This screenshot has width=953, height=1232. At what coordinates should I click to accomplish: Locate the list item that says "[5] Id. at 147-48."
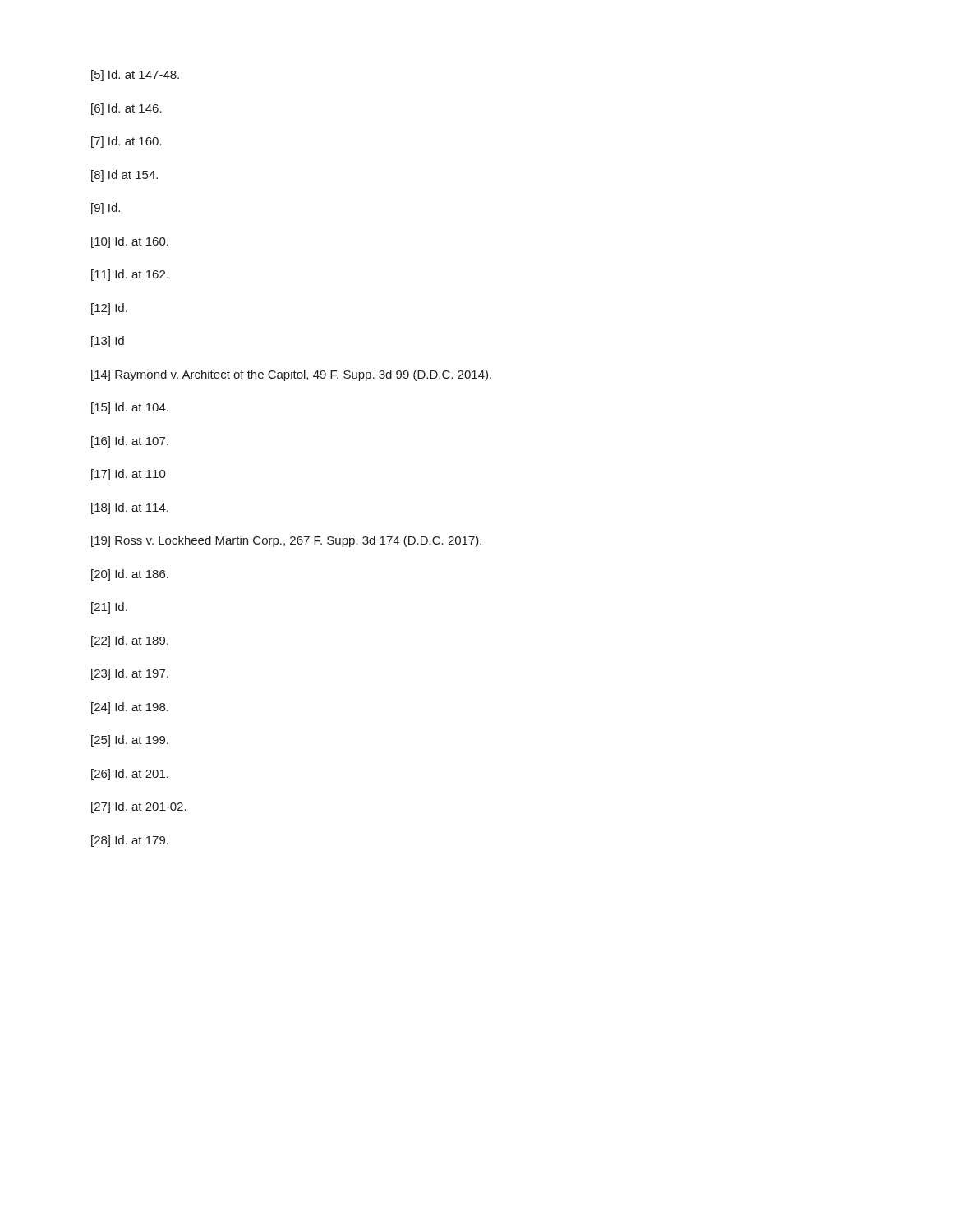click(135, 74)
